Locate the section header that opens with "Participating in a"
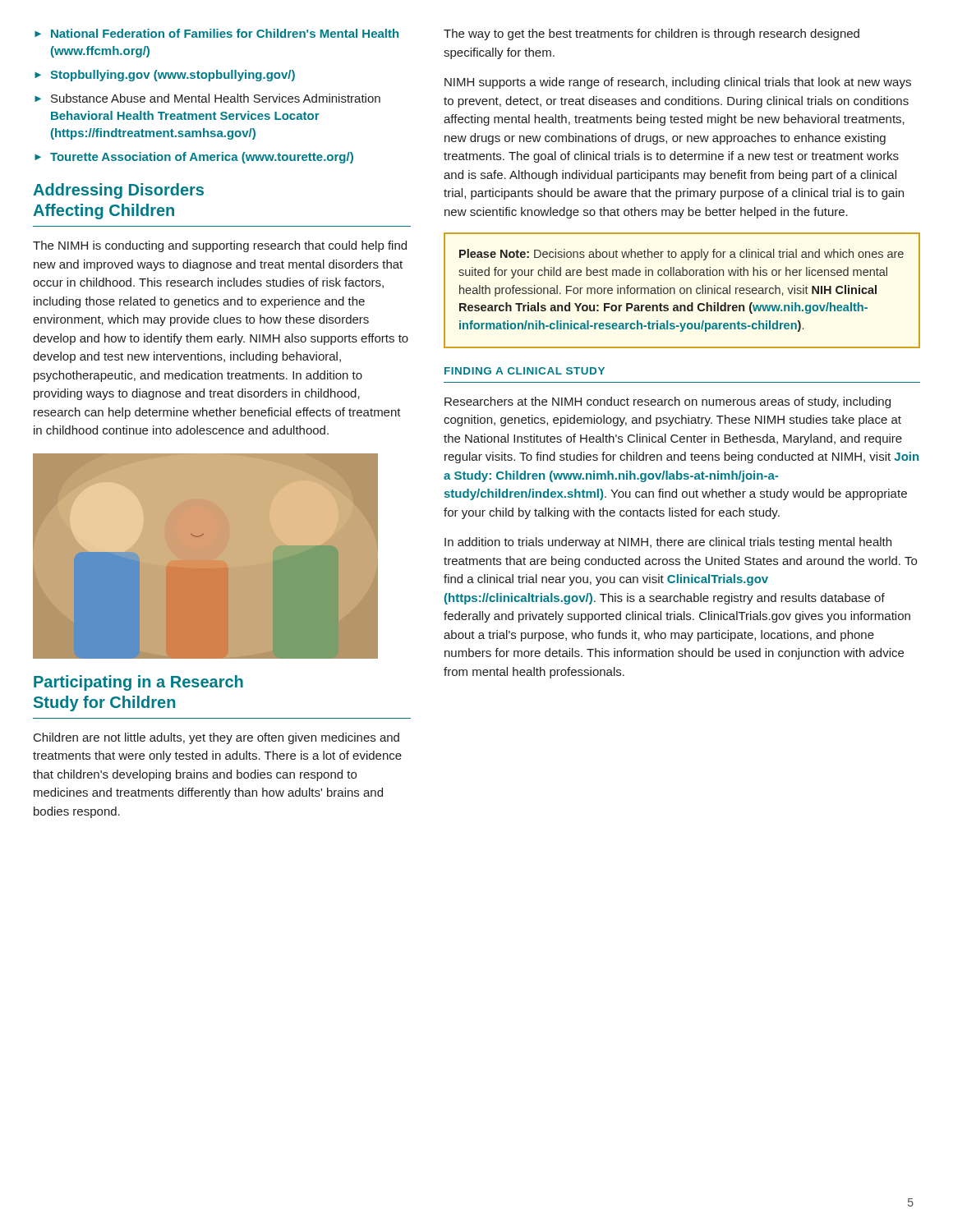This screenshot has width=953, height=1232. pos(138,692)
